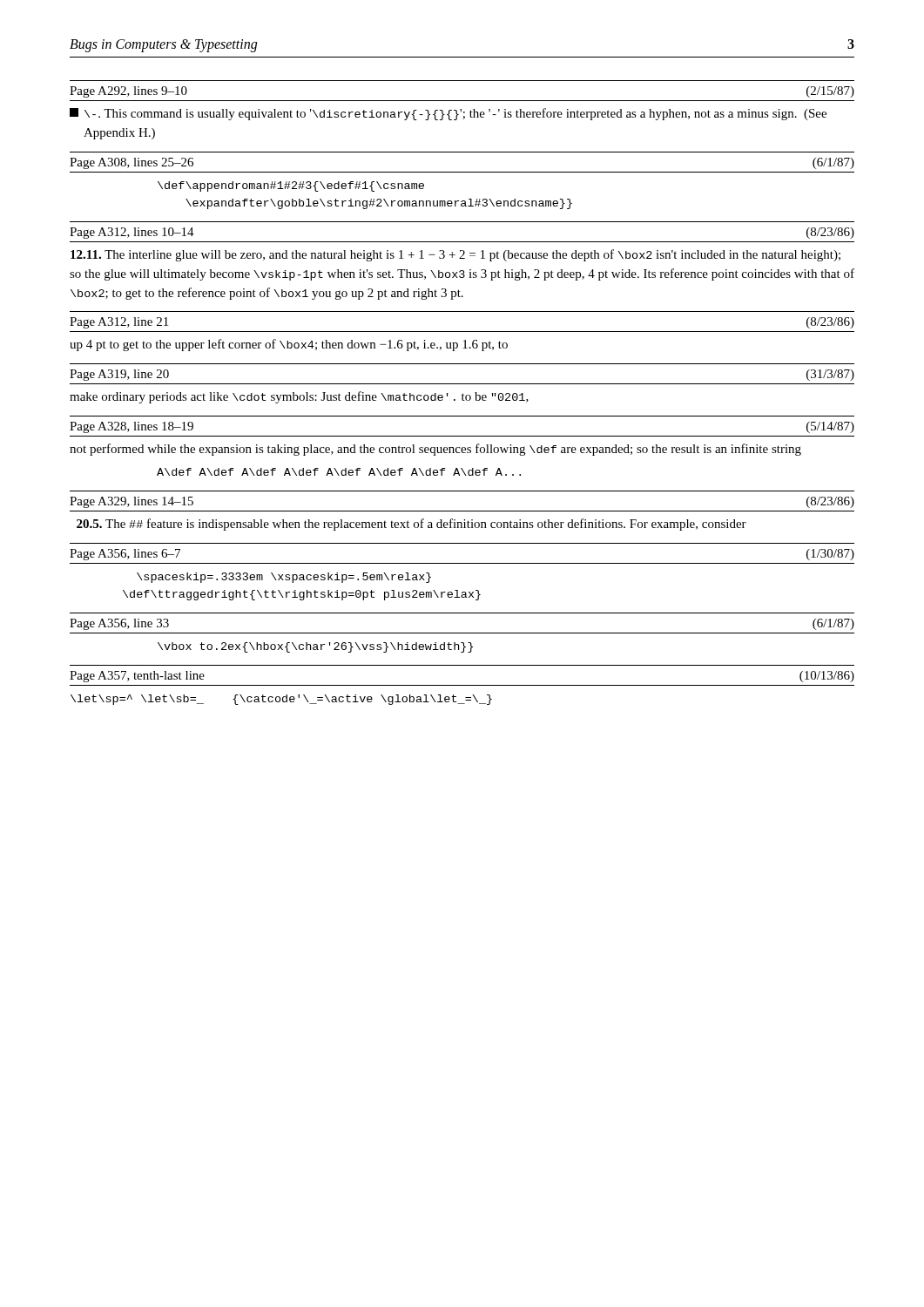Click on the element starting "Page A319, line 20 (31/3/87)"

462,374
